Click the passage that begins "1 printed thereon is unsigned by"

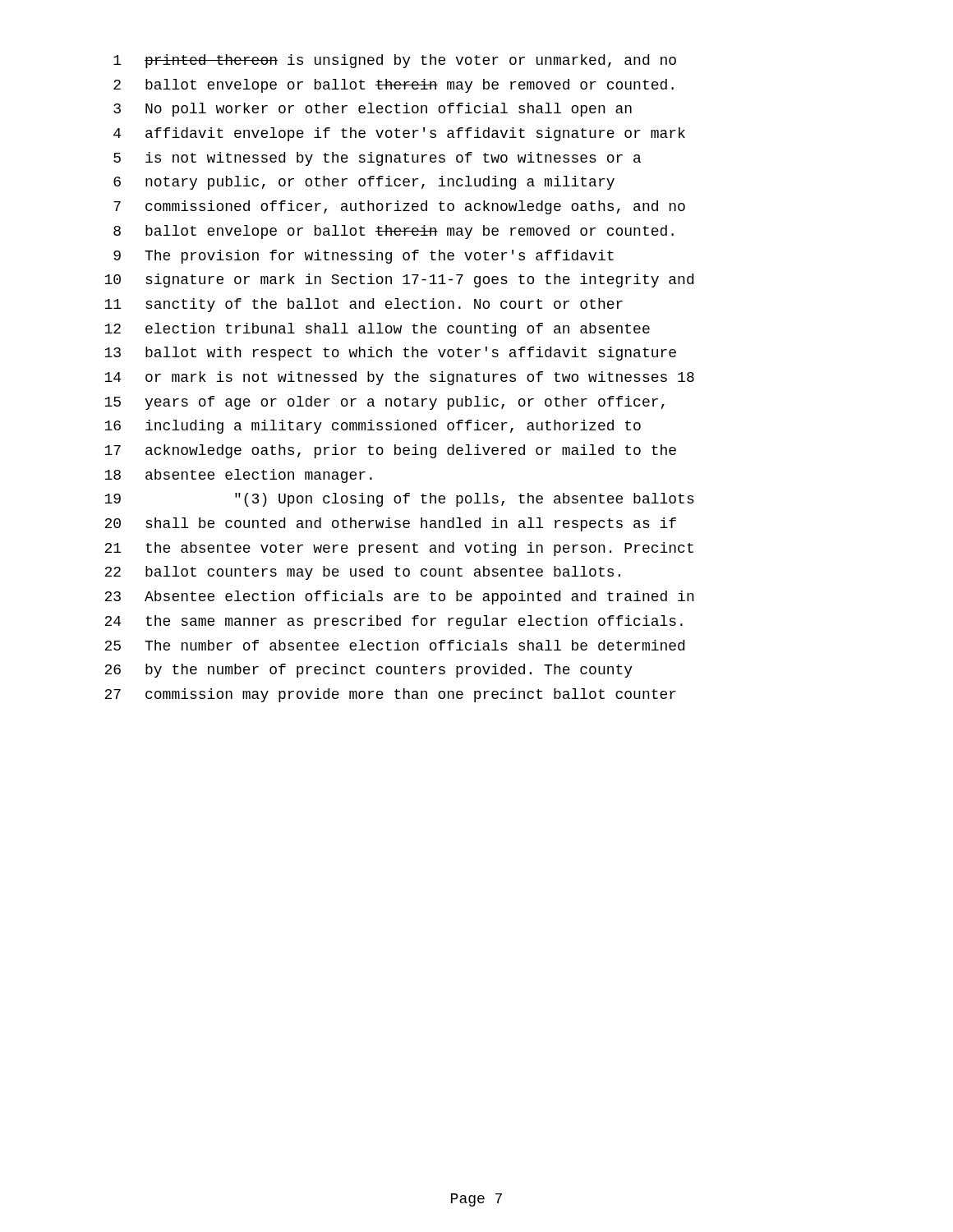point(485,378)
